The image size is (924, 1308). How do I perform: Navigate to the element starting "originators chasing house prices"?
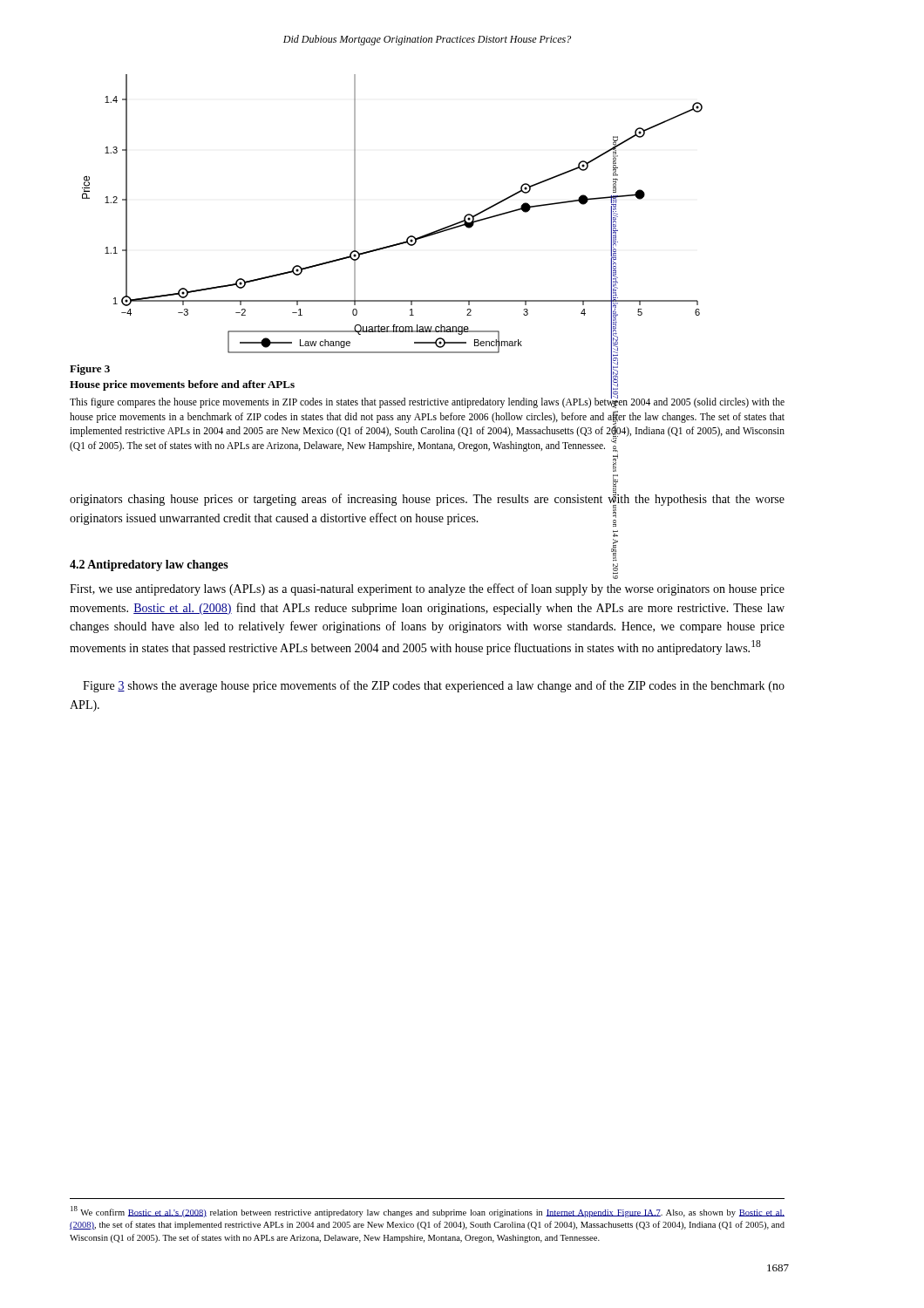pyautogui.click(x=427, y=509)
